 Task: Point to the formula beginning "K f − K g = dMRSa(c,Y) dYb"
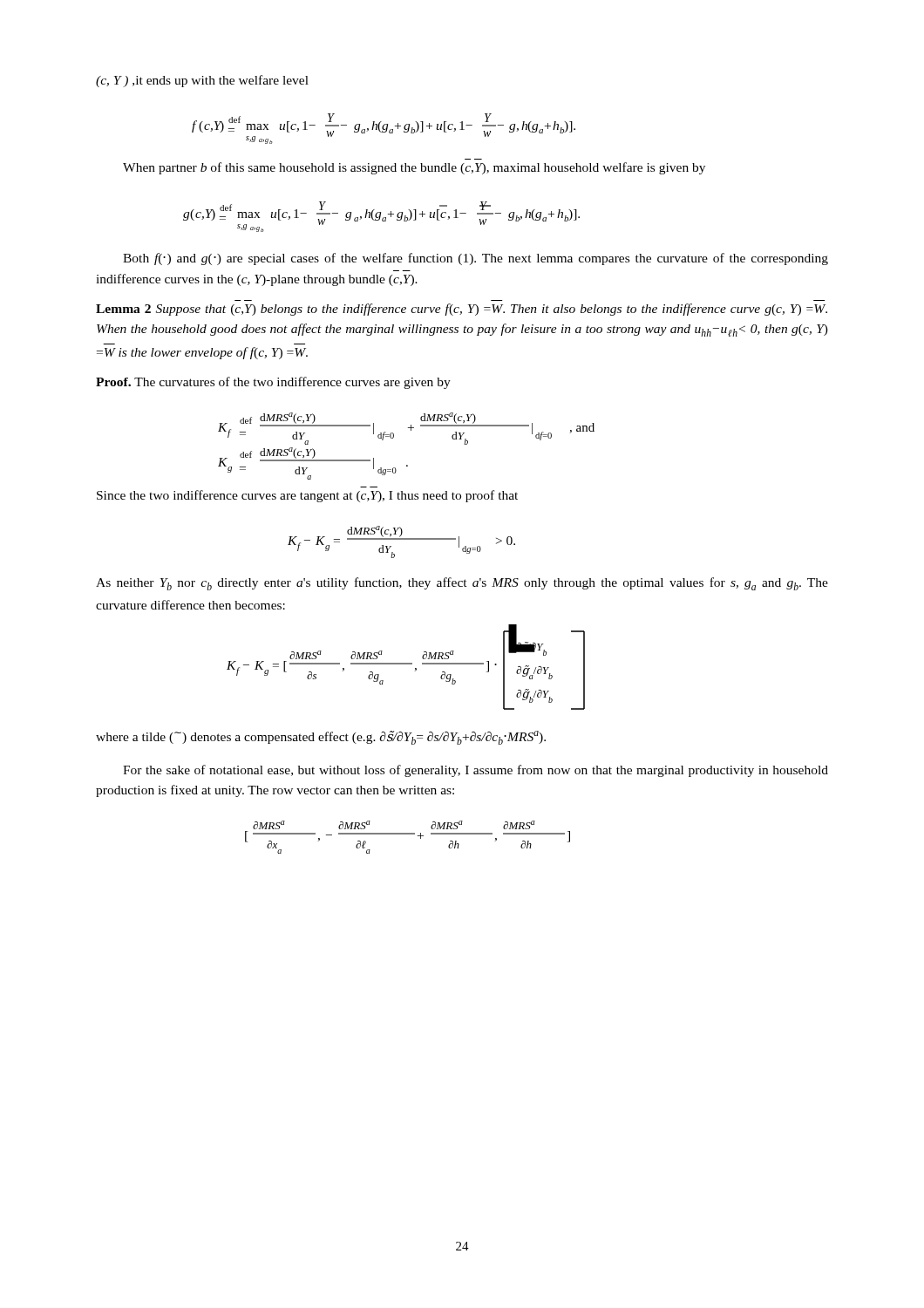click(x=462, y=538)
